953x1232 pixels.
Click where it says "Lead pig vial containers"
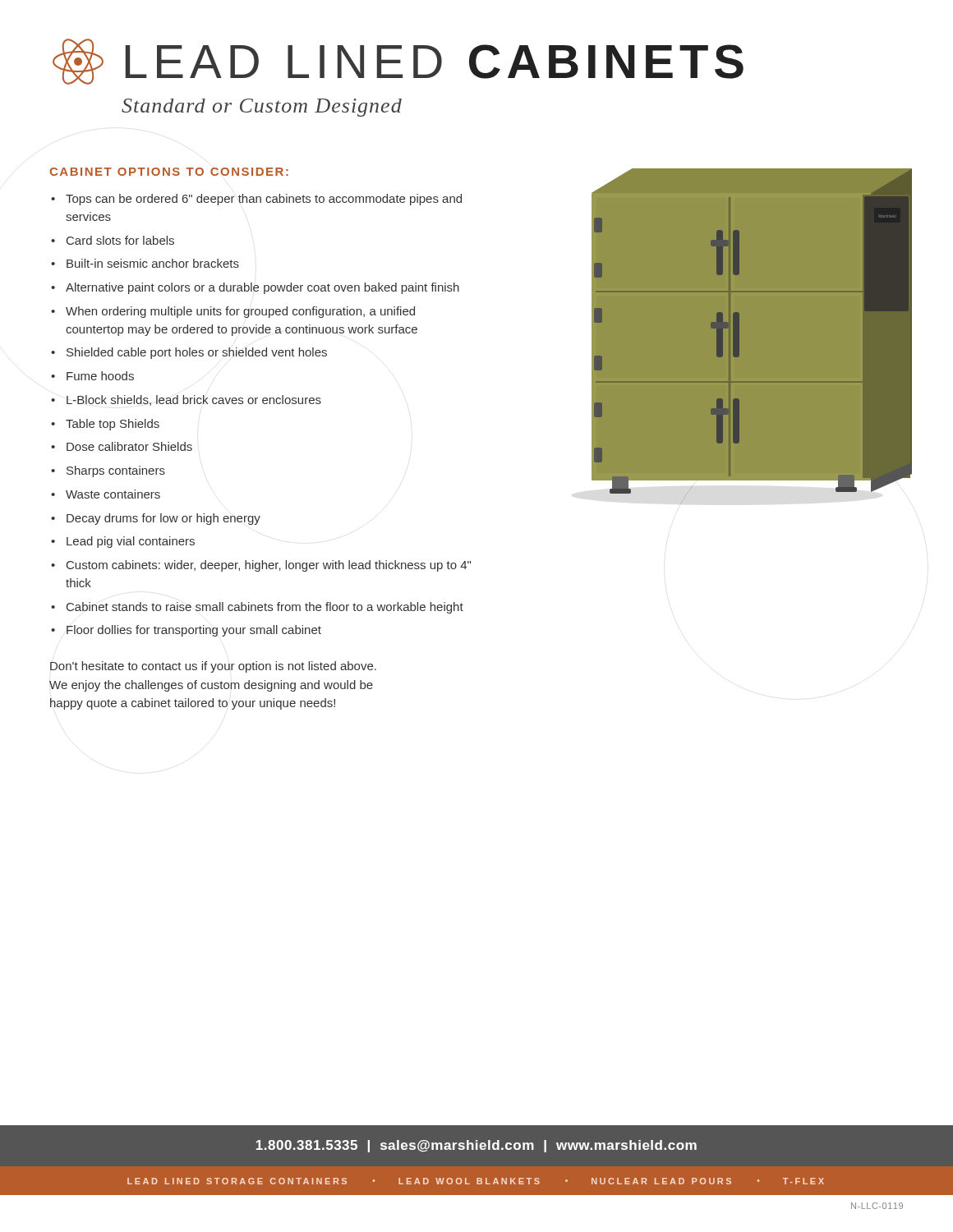pyautogui.click(x=130, y=541)
